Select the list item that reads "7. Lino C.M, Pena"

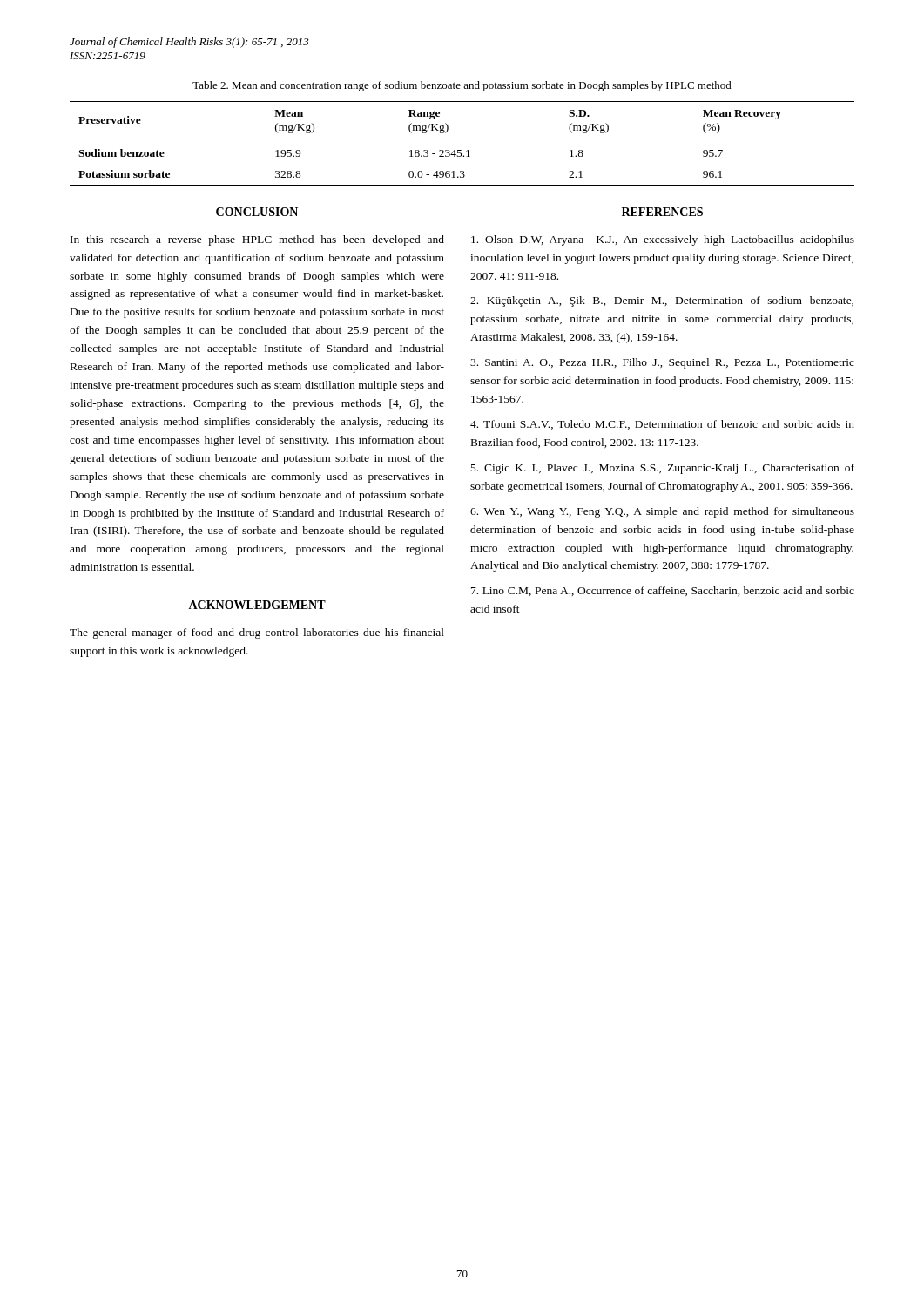[662, 600]
